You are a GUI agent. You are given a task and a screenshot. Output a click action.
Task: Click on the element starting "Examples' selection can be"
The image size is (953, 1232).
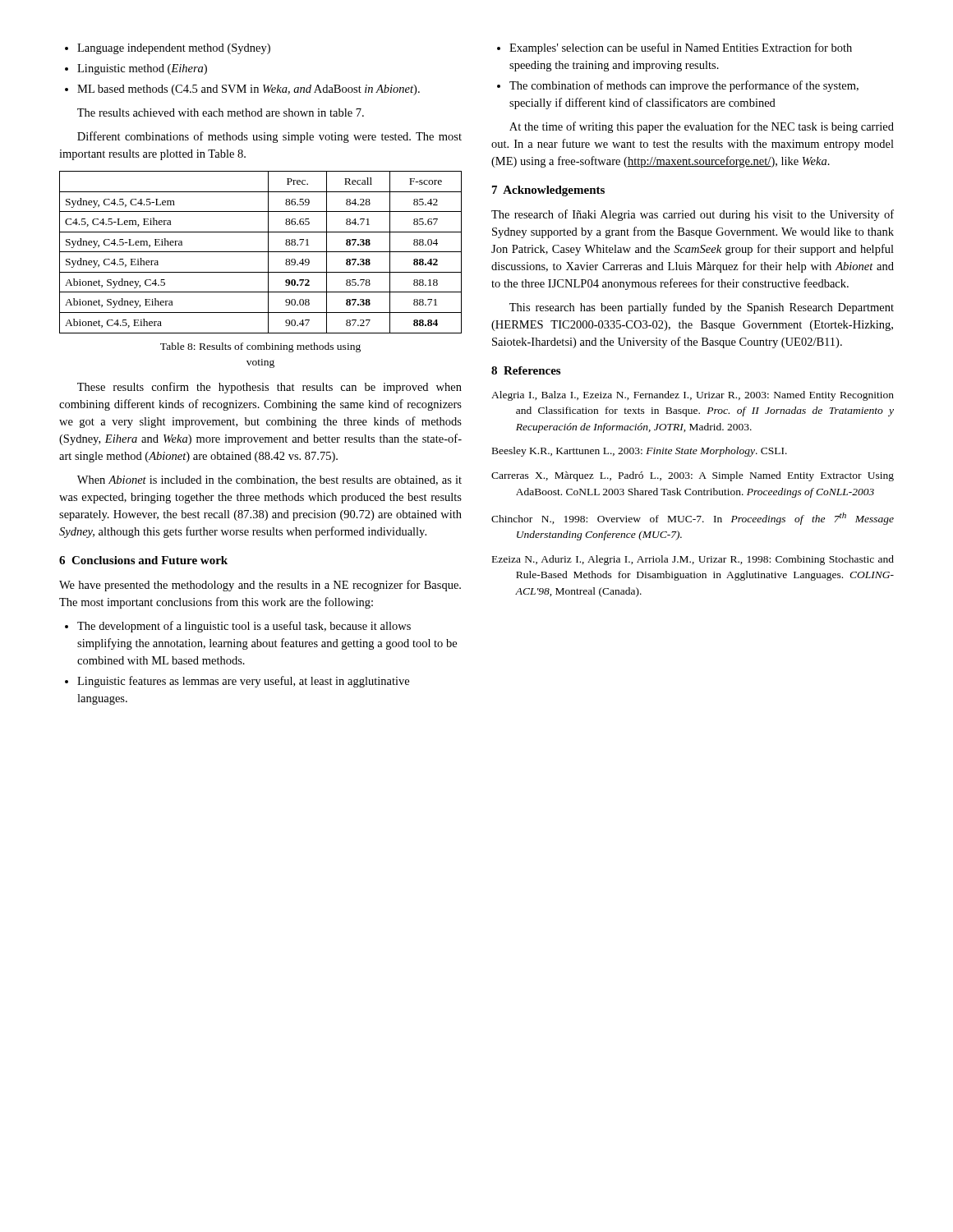[702, 57]
